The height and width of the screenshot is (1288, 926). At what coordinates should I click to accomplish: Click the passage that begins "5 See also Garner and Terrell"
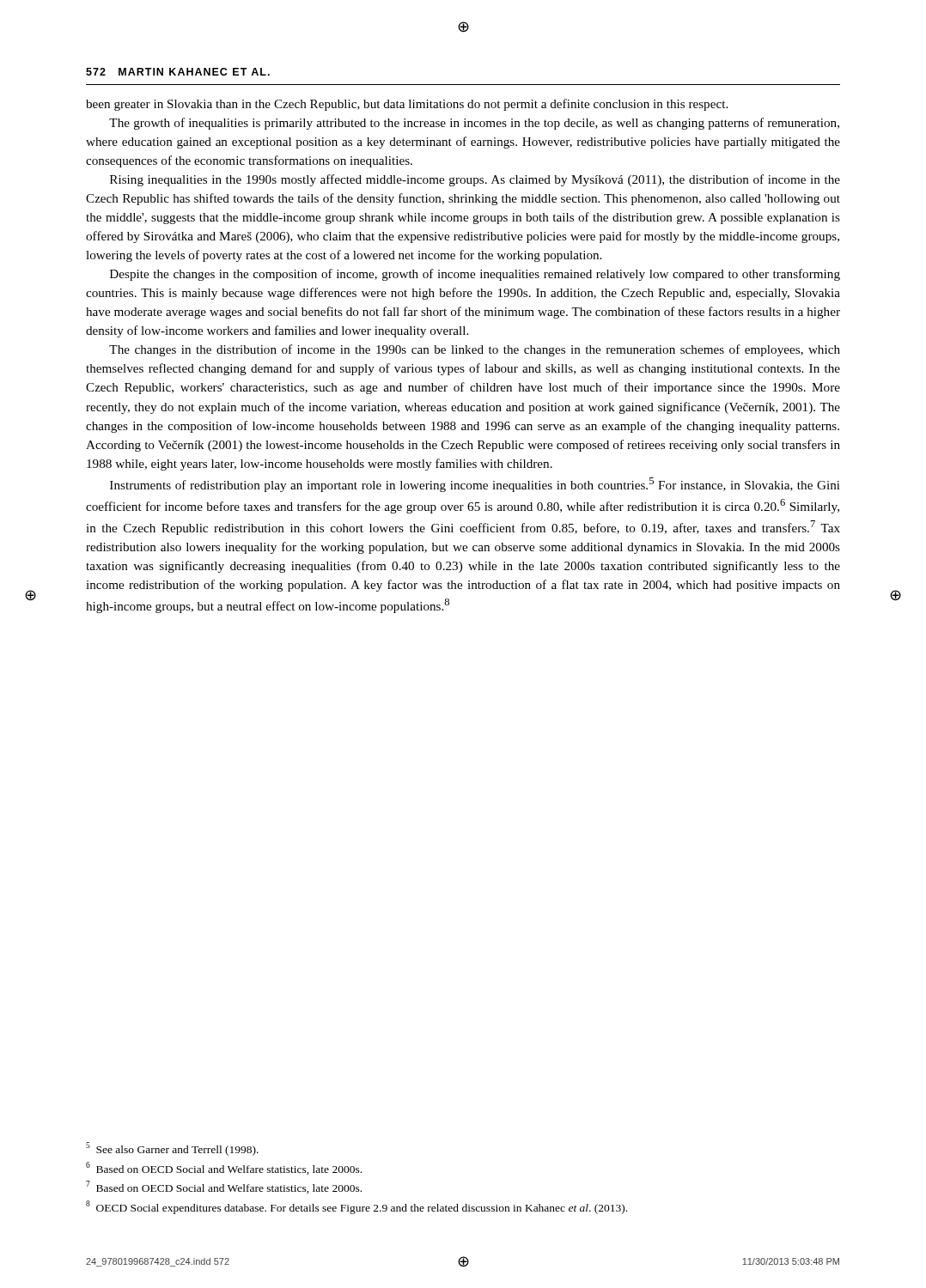click(172, 1149)
